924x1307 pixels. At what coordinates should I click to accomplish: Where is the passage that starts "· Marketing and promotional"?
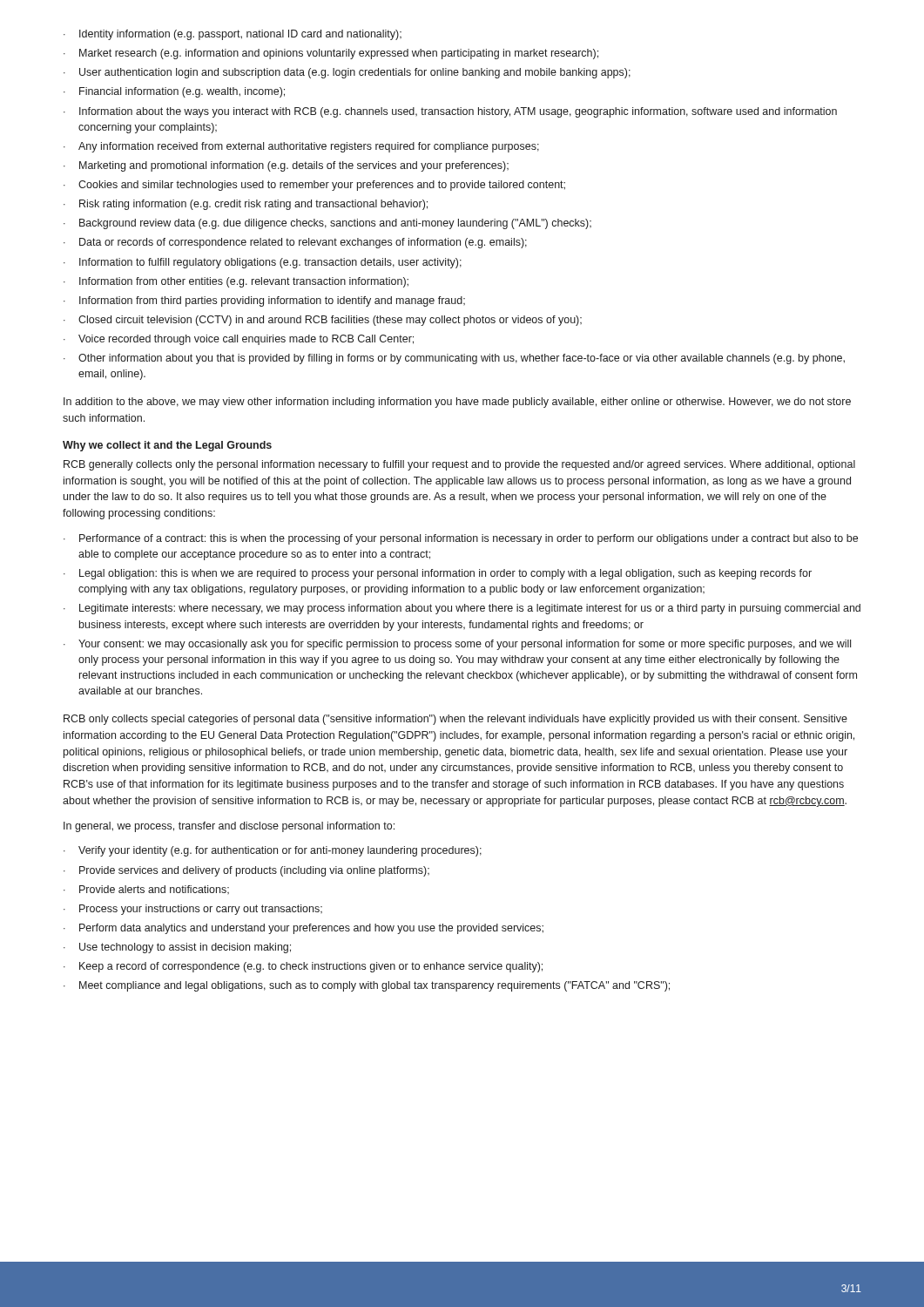(x=462, y=166)
